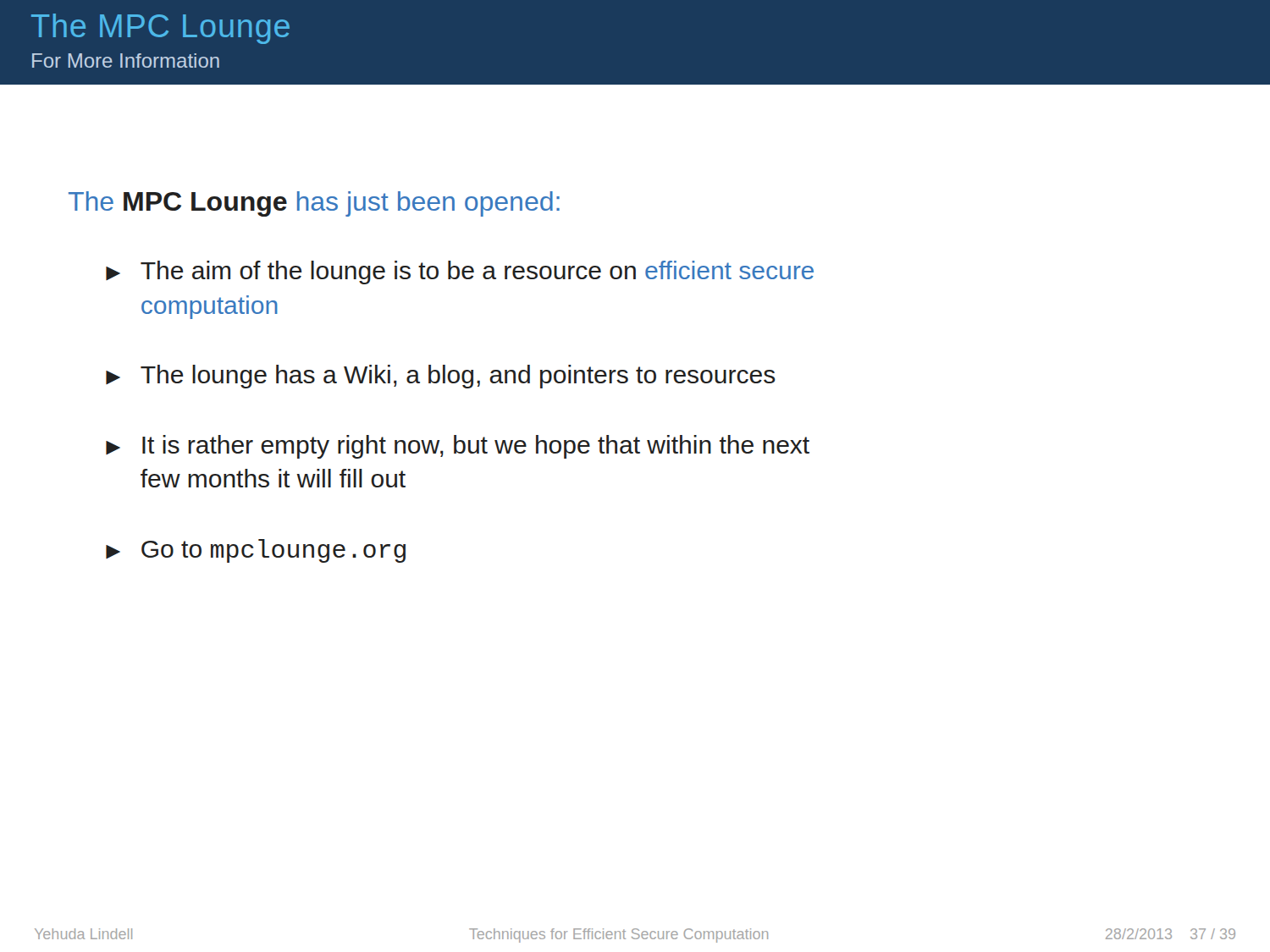
Task: Select the passage starting "► Go to mpclounge.org"
Action: 256,551
